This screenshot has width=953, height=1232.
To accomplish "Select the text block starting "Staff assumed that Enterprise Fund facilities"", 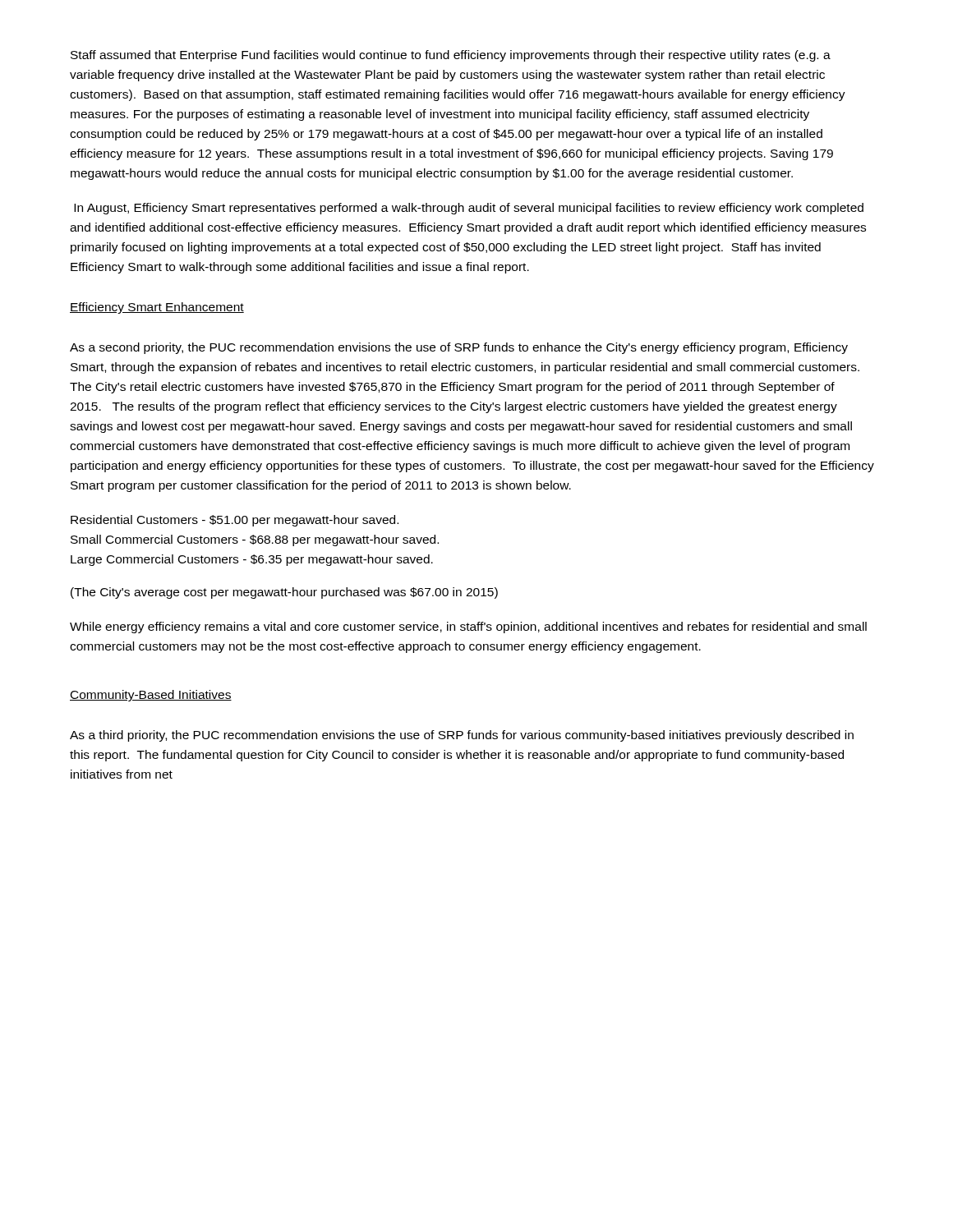I will click(457, 114).
